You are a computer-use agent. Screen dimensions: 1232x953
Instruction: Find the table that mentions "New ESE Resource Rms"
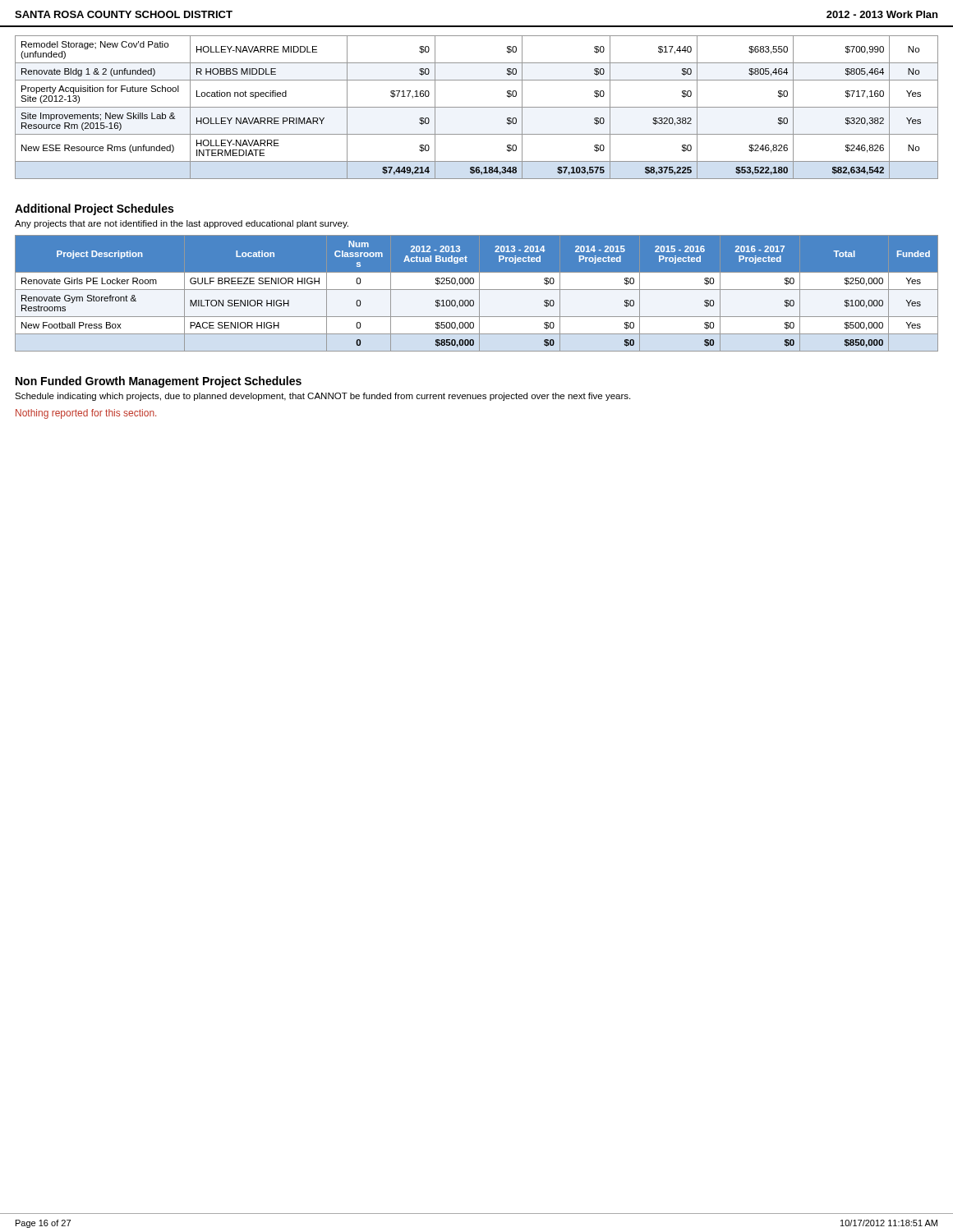(476, 107)
